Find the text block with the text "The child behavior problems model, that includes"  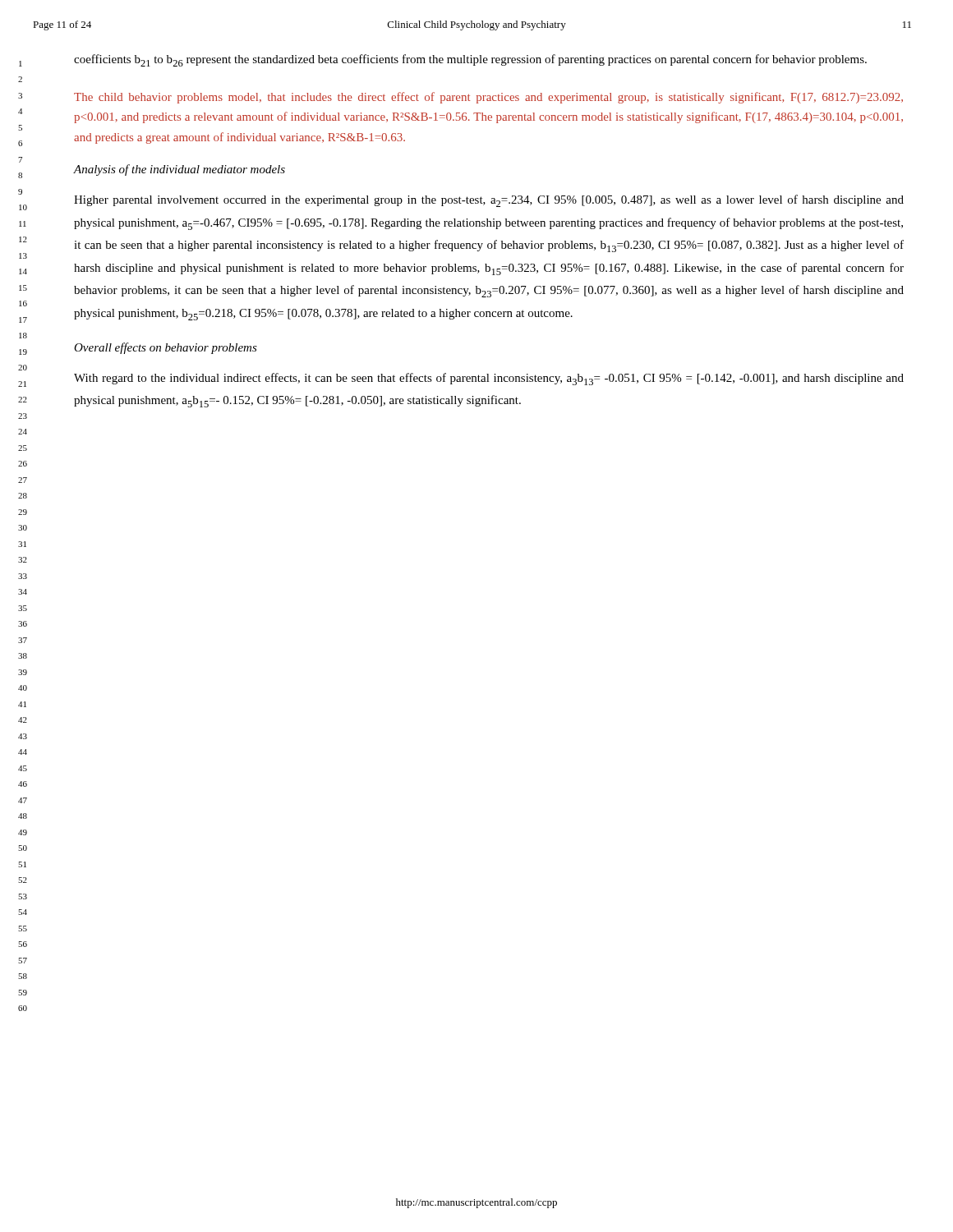coord(489,117)
